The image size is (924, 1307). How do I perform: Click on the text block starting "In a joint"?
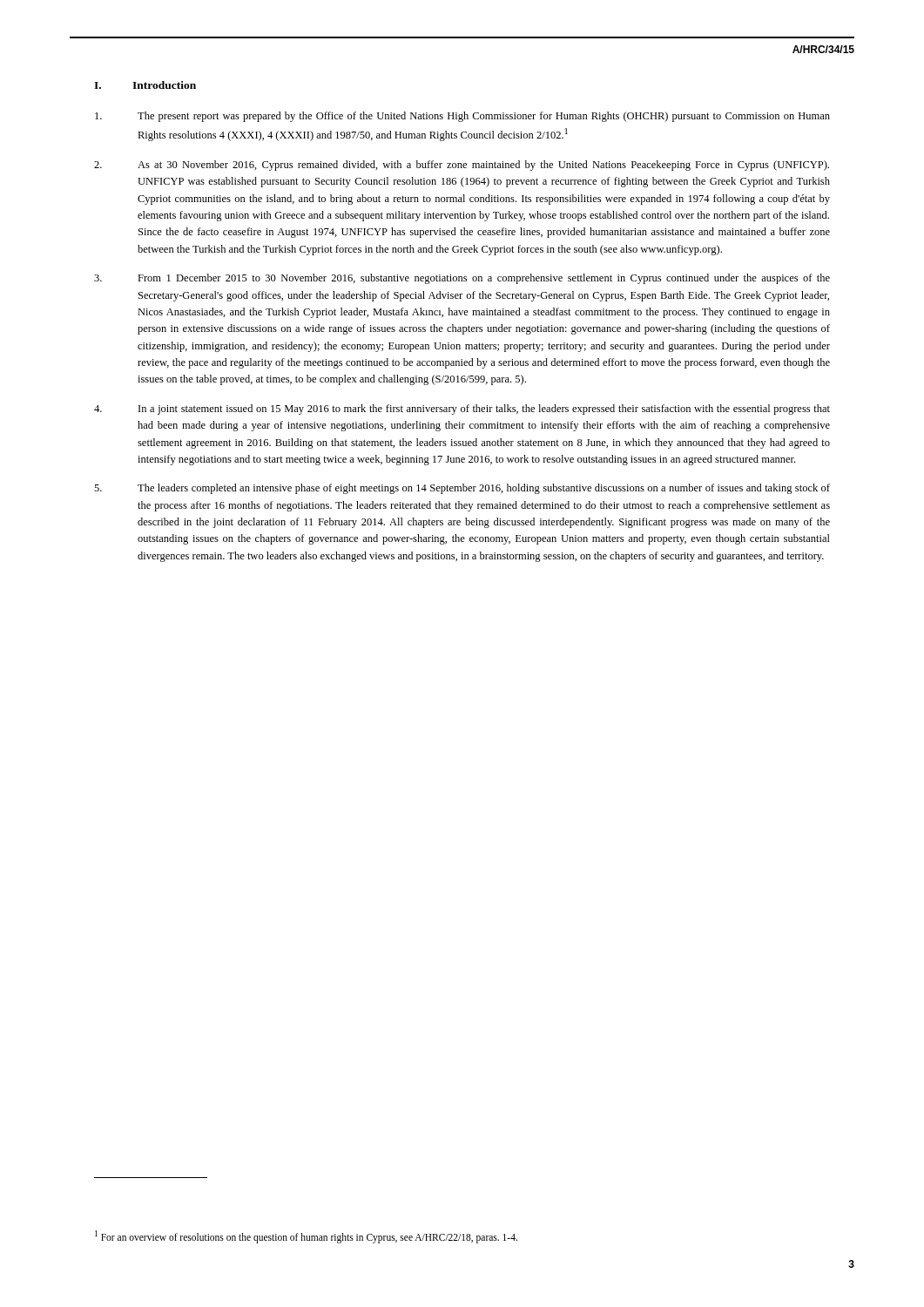pos(462,434)
